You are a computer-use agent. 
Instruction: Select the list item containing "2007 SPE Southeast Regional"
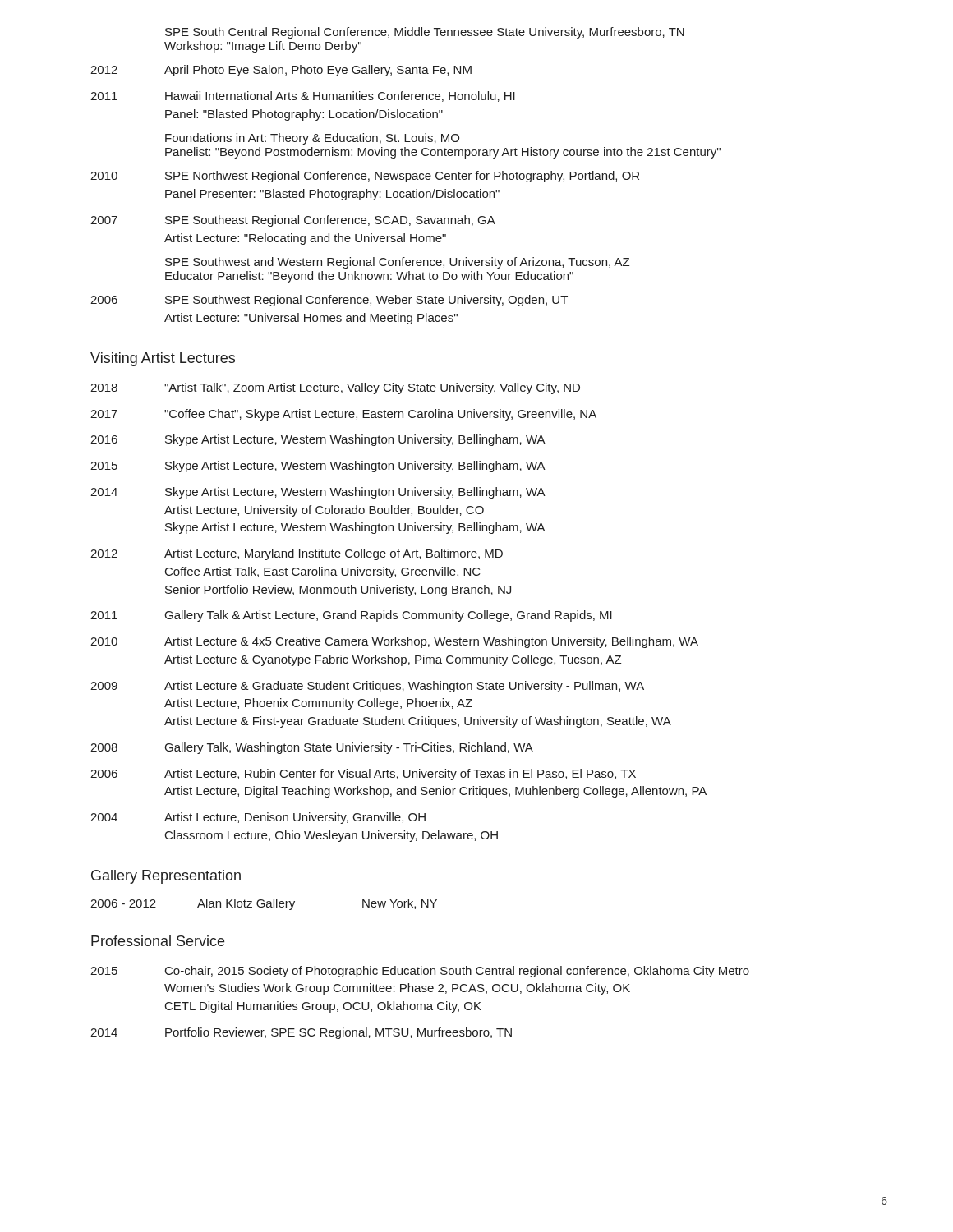489,229
